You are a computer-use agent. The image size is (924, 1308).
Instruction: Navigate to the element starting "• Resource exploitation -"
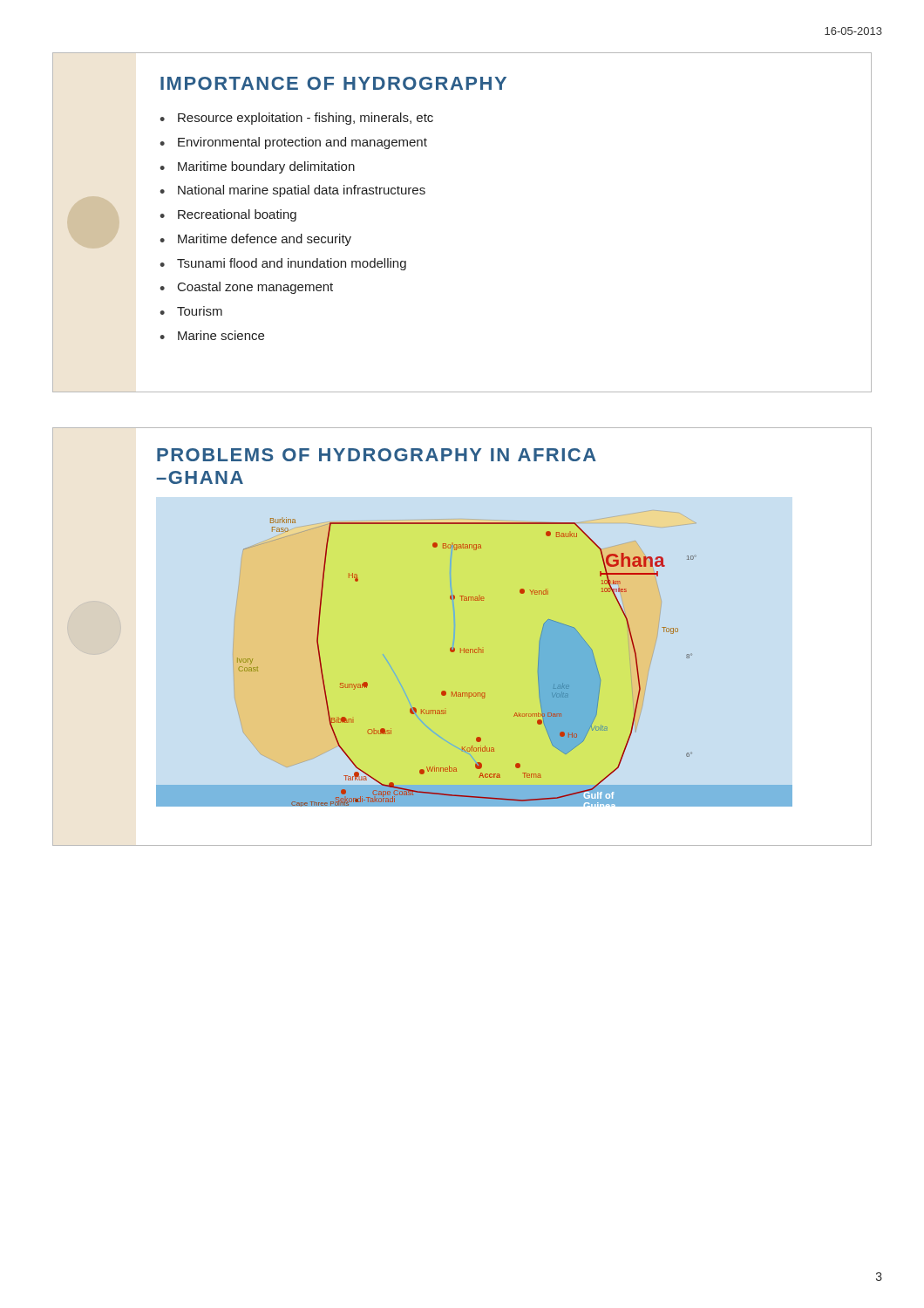point(297,118)
